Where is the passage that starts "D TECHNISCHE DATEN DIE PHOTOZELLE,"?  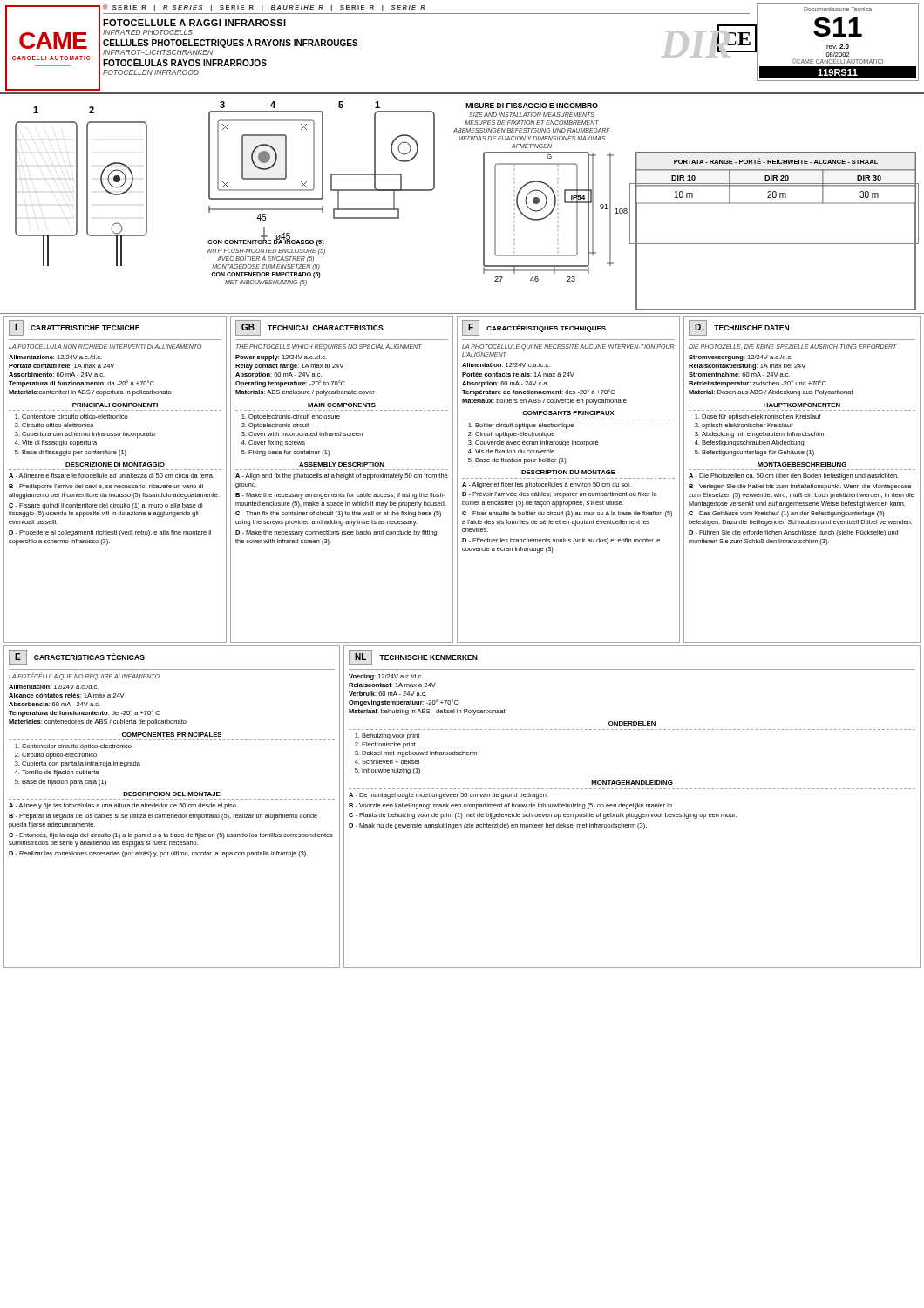(802, 433)
